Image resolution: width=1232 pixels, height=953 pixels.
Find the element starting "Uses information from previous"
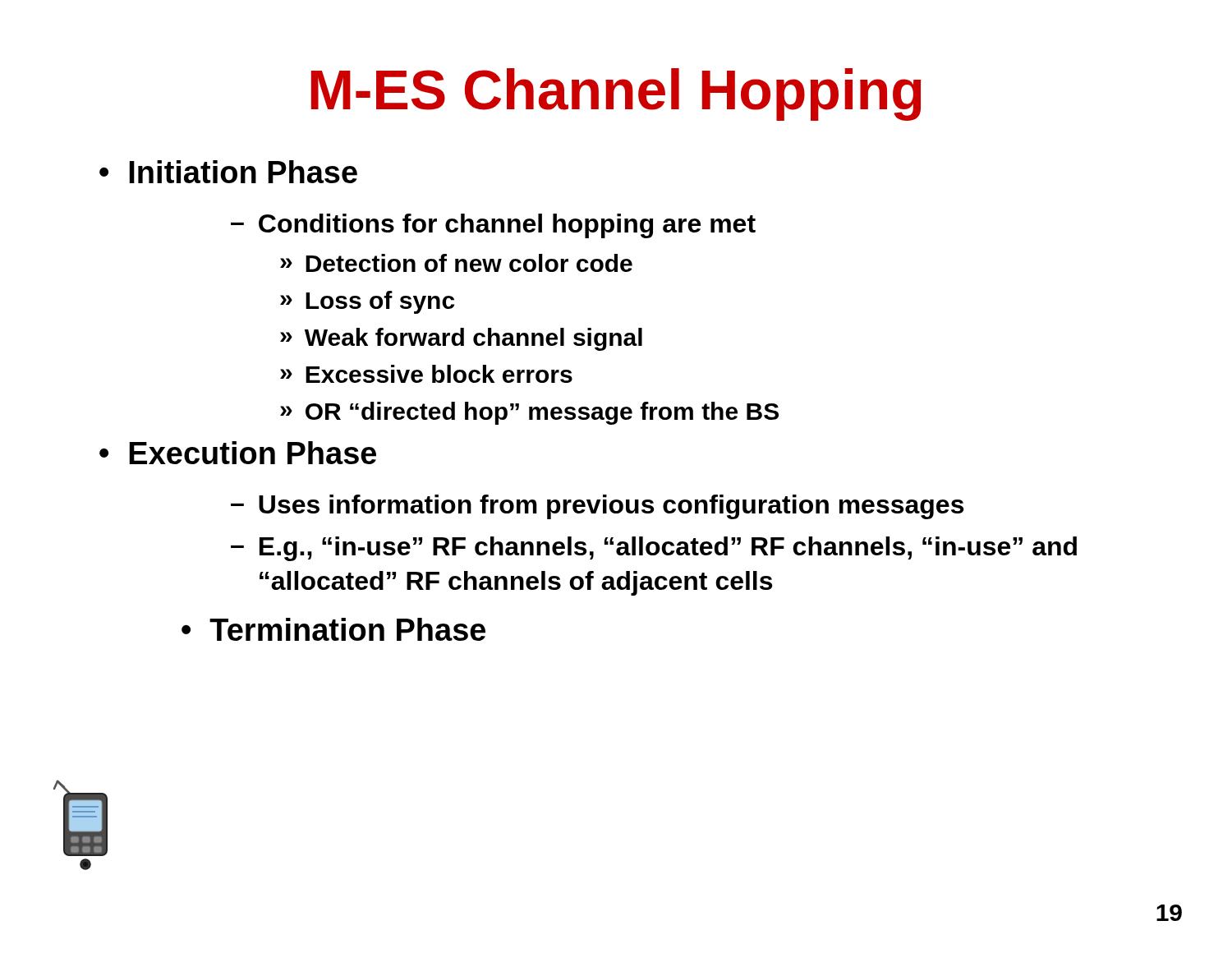611,504
